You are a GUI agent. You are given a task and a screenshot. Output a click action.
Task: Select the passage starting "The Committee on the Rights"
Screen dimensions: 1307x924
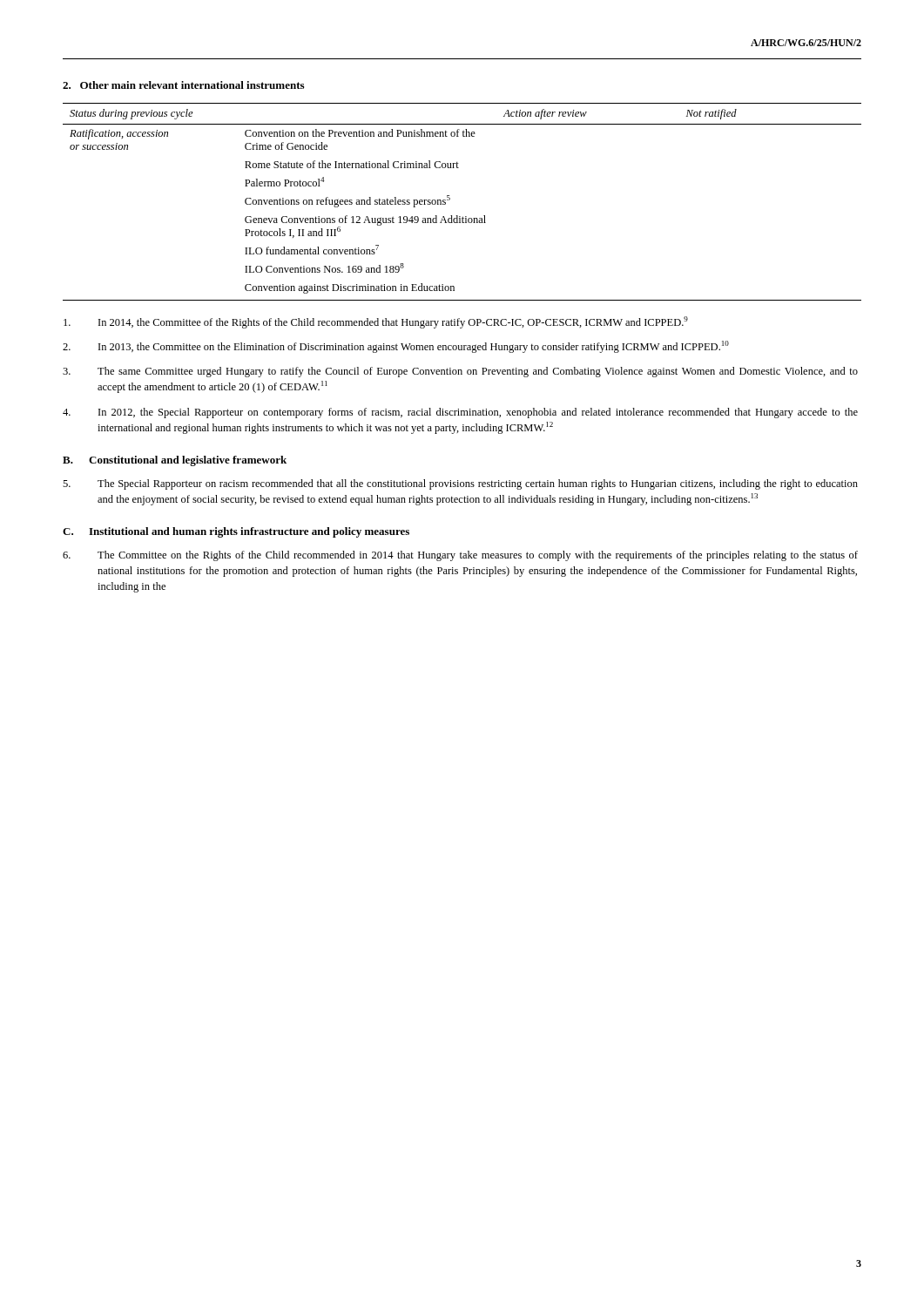point(460,571)
